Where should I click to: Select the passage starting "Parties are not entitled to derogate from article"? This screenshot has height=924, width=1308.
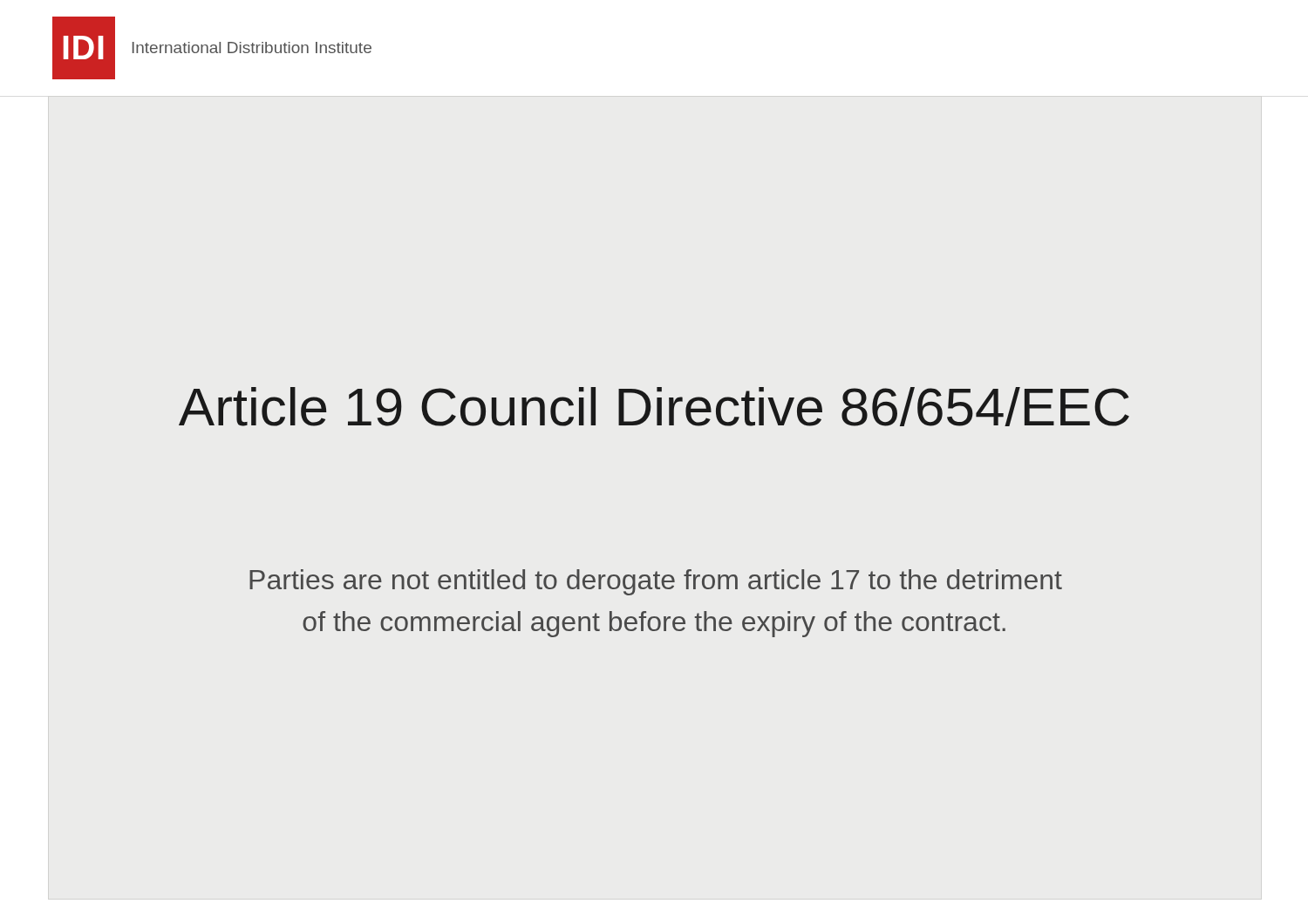coord(655,601)
